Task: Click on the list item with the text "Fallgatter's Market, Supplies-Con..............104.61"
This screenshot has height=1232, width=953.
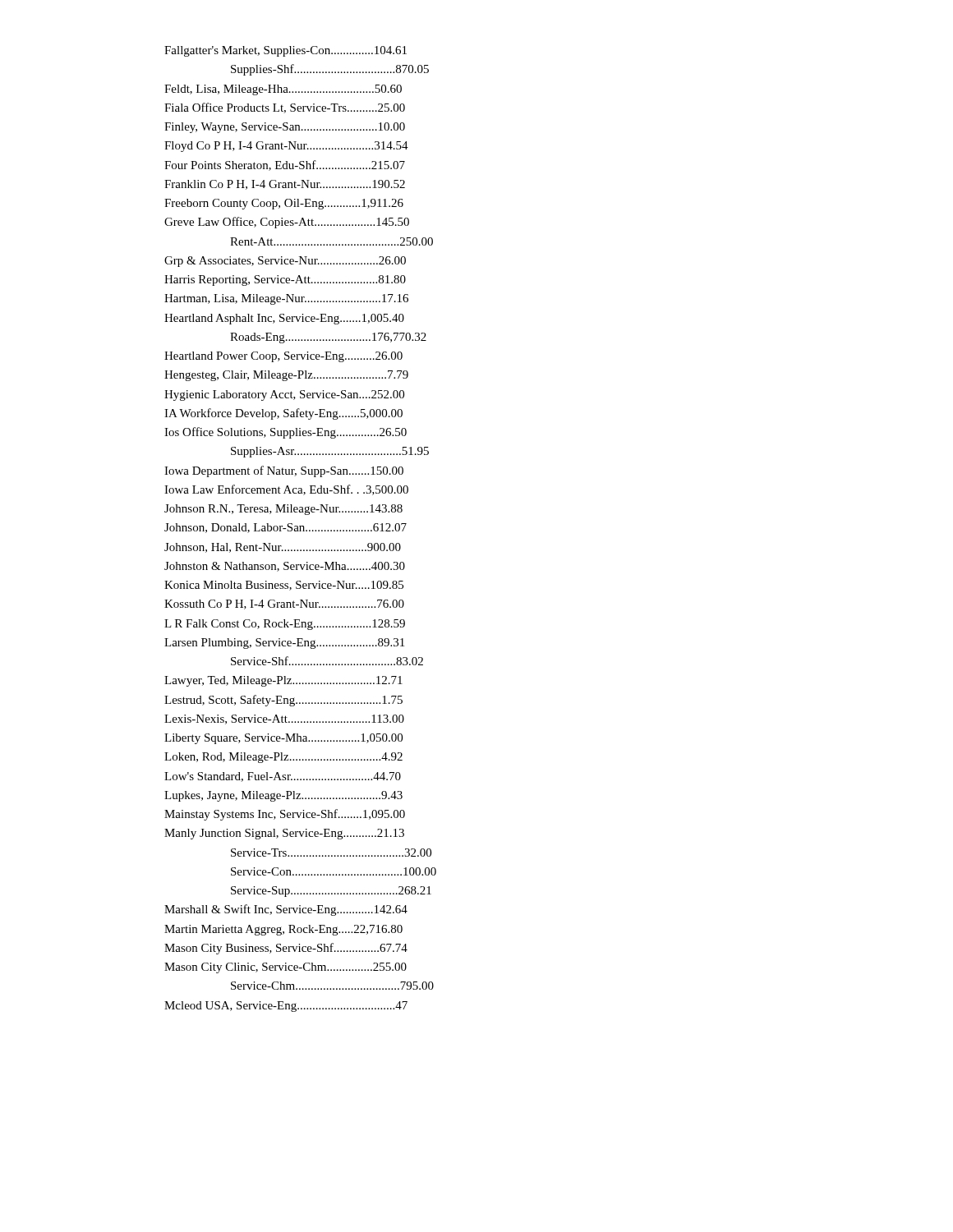Action: coord(286,50)
